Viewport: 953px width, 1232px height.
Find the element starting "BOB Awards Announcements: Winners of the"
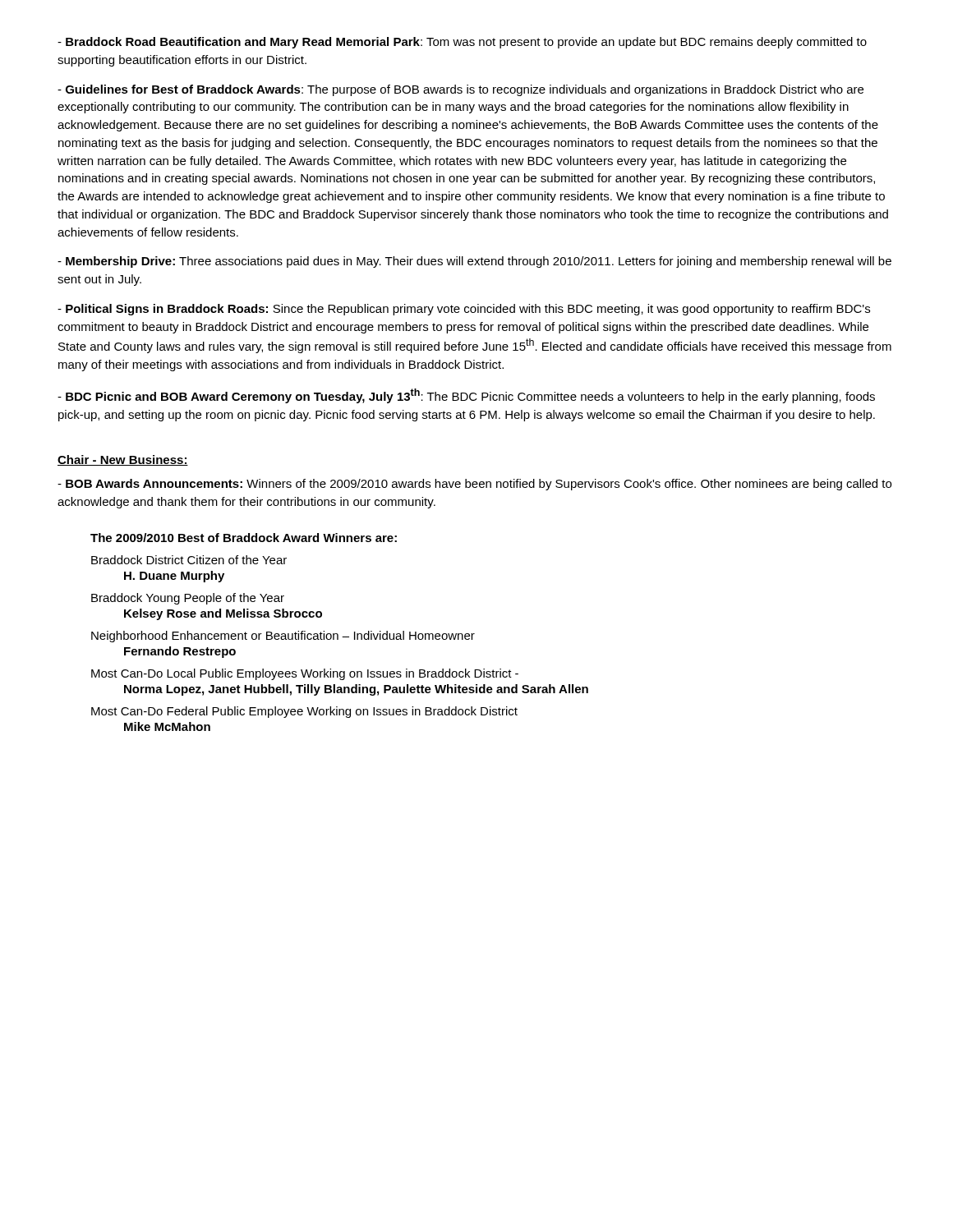tap(475, 492)
